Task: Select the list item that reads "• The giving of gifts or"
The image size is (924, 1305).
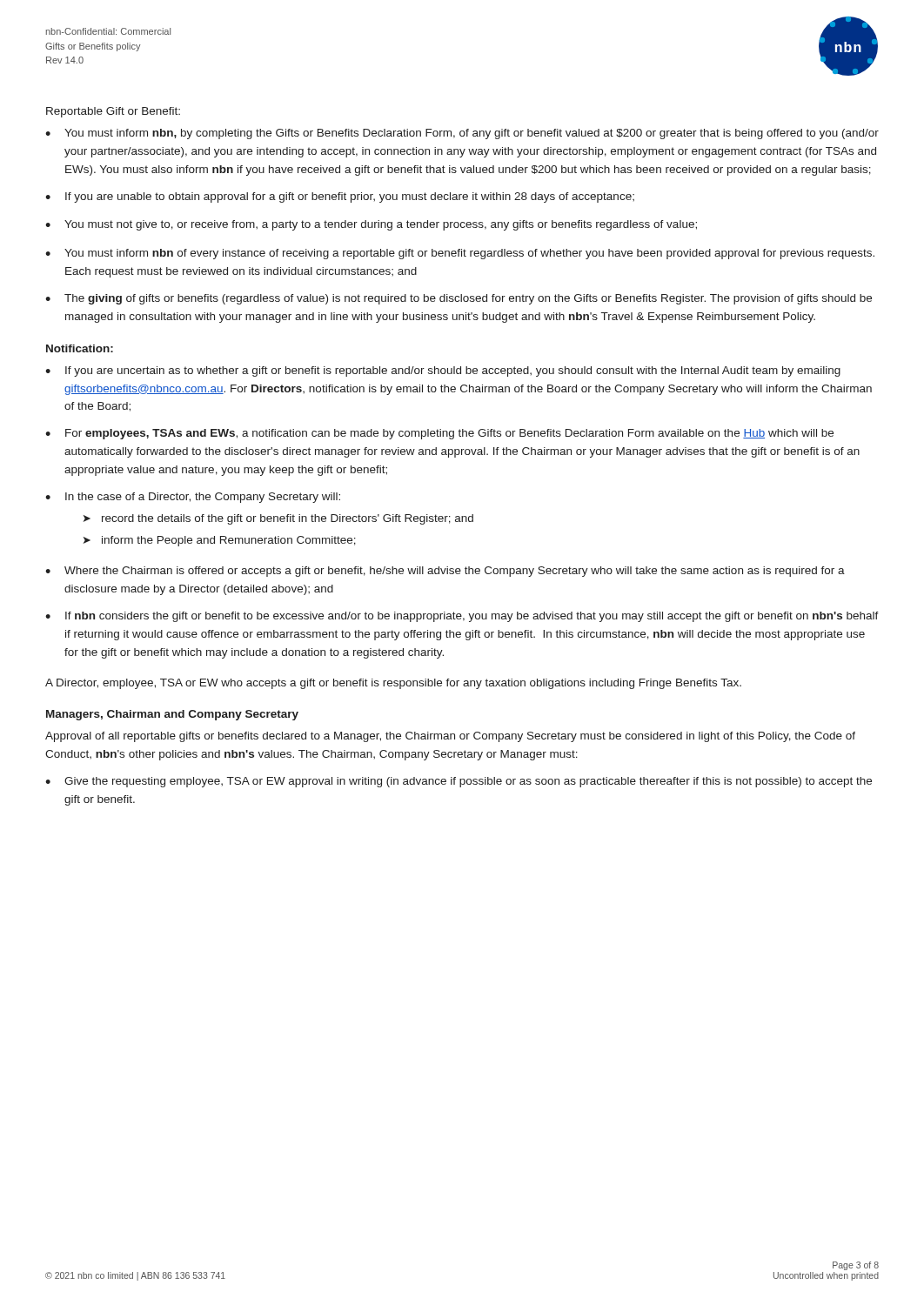Action: pyautogui.click(x=462, y=308)
